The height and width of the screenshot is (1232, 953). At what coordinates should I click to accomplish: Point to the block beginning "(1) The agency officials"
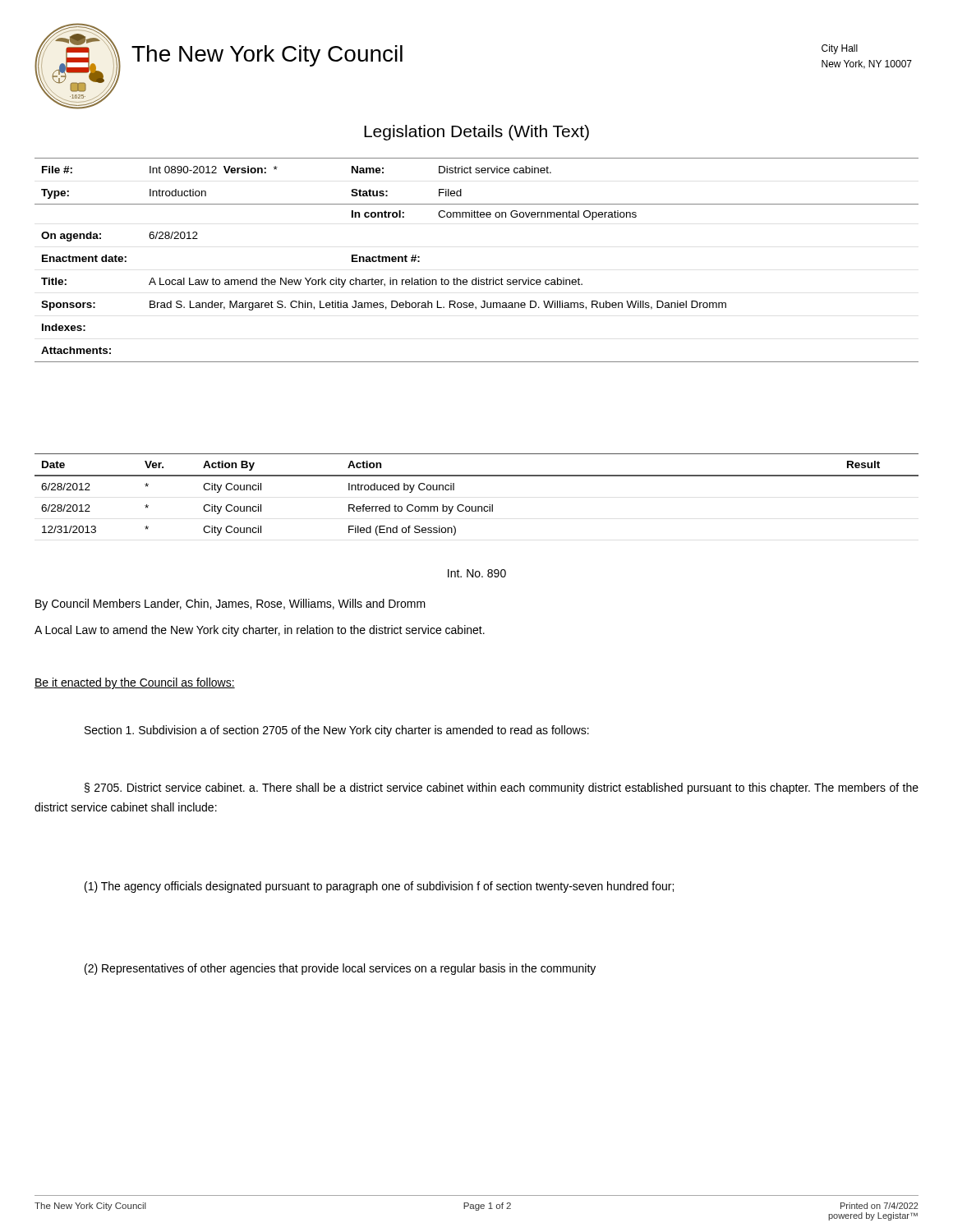coord(379,886)
